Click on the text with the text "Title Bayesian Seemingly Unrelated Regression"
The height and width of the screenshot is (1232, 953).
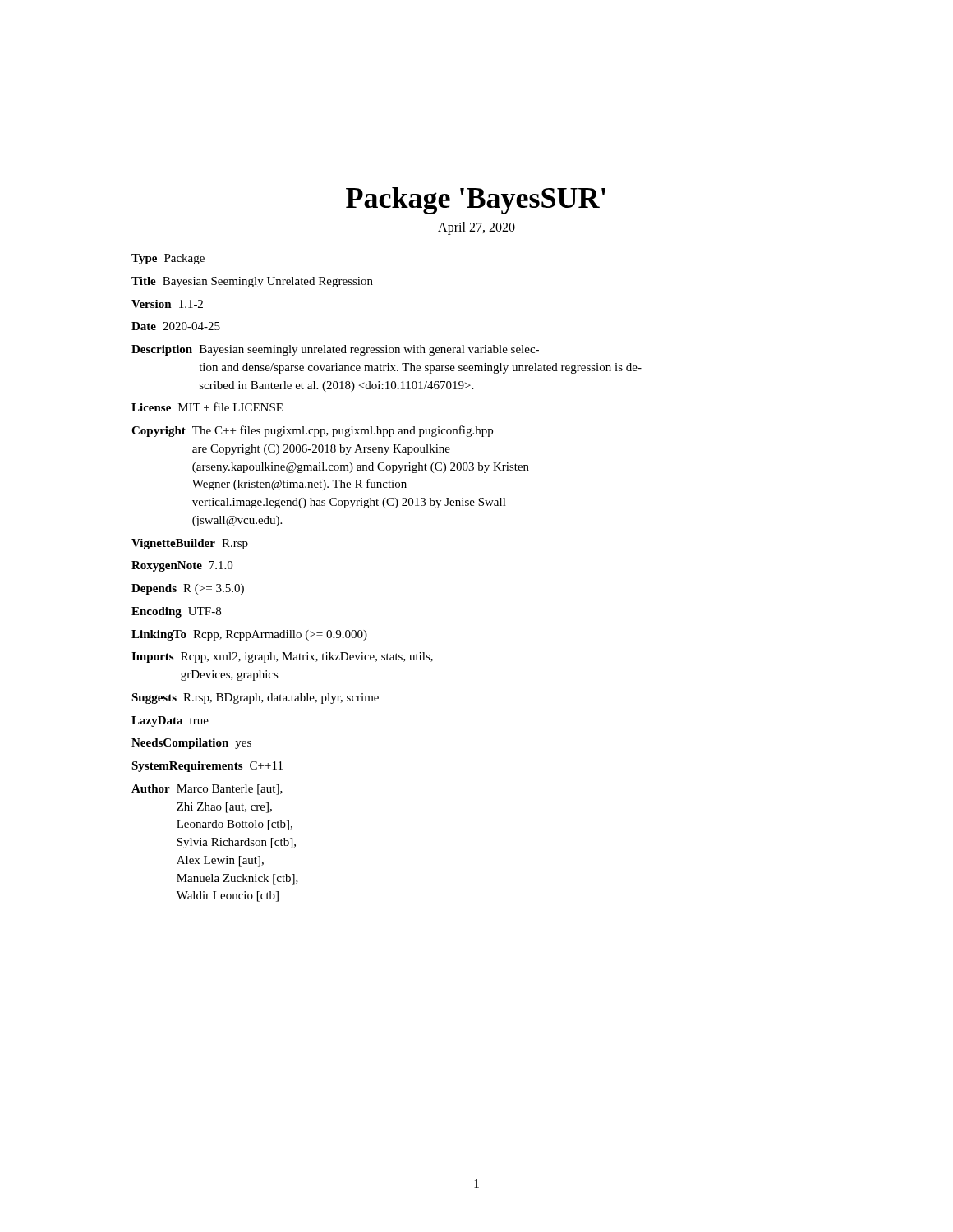click(x=252, y=282)
